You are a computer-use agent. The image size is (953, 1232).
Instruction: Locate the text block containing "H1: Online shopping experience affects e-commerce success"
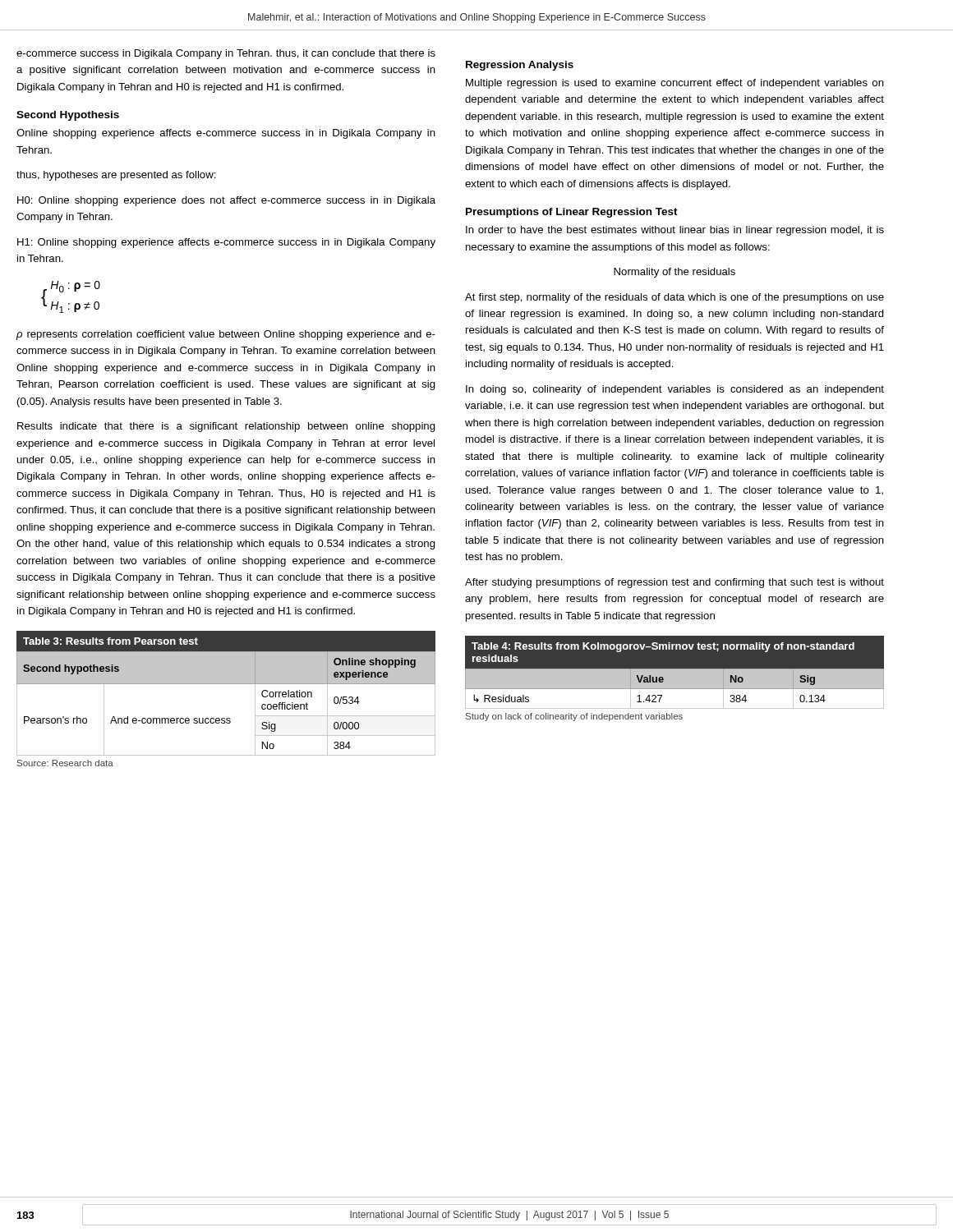point(226,250)
